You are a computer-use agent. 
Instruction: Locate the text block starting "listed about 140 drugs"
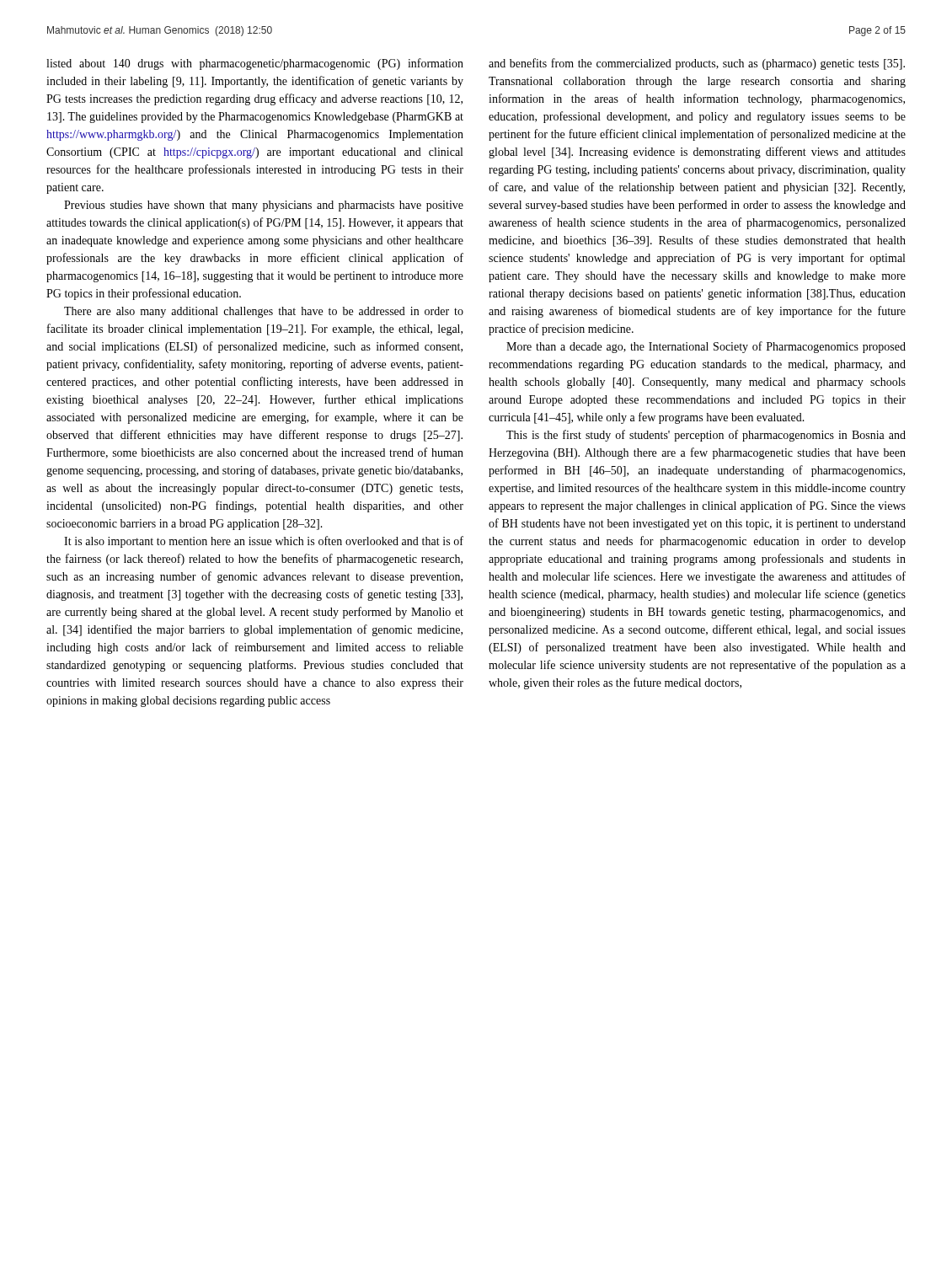(255, 382)
